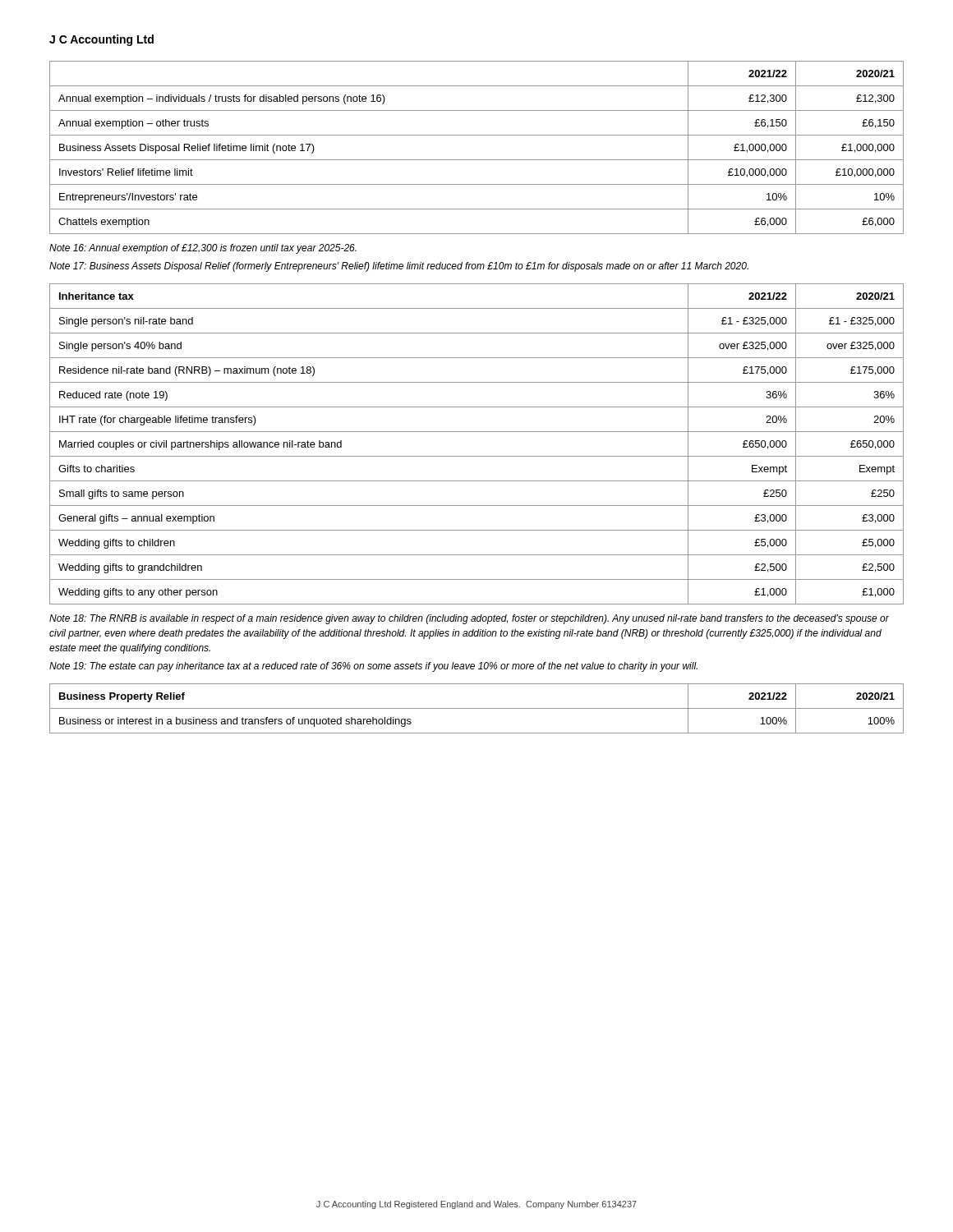Locate the table with the text "Chattels exemption"
The height and width of the screenshot is (1232, 953).
[476, 147]
